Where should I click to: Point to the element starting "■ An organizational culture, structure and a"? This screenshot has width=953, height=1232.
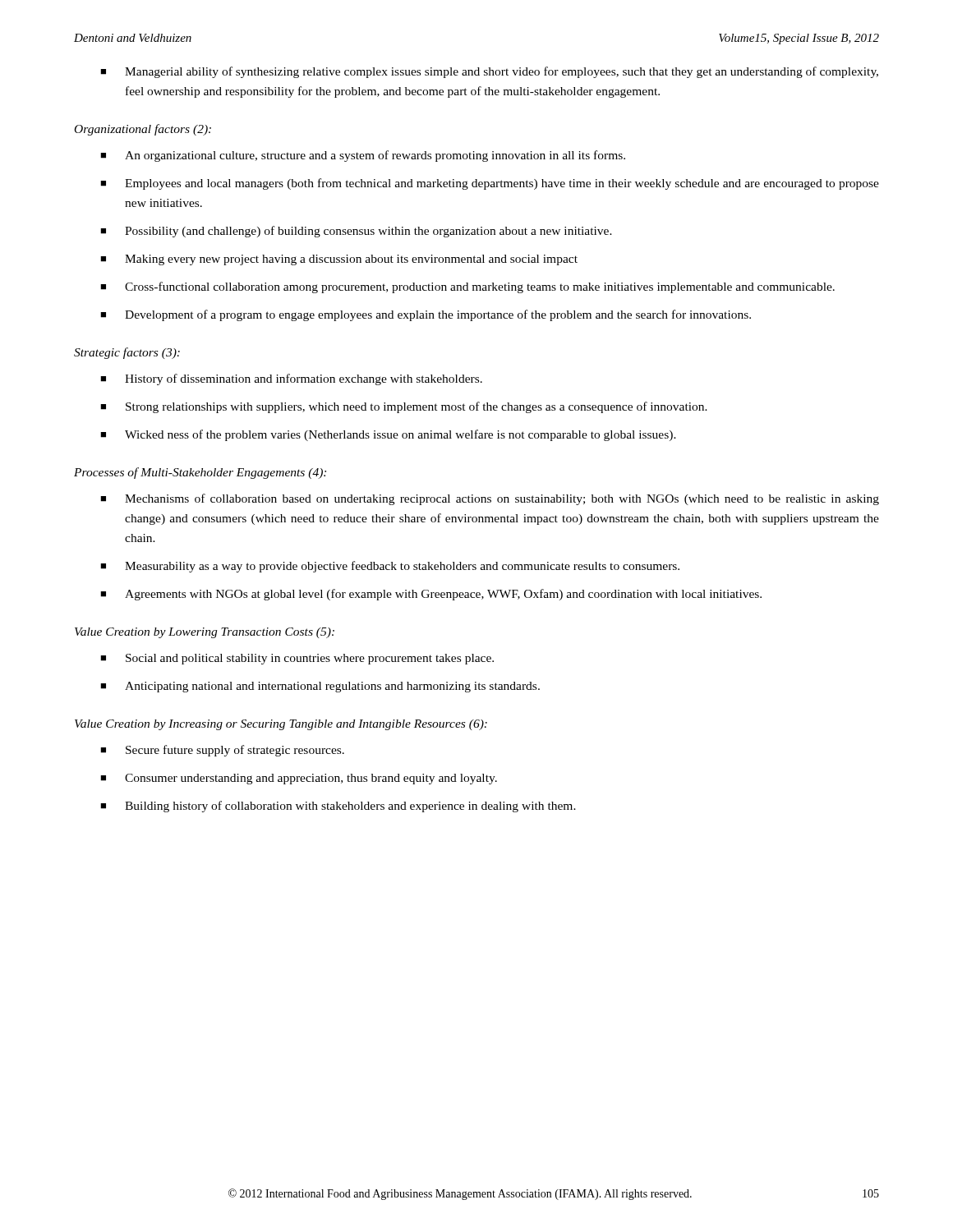tap(490, 155)
